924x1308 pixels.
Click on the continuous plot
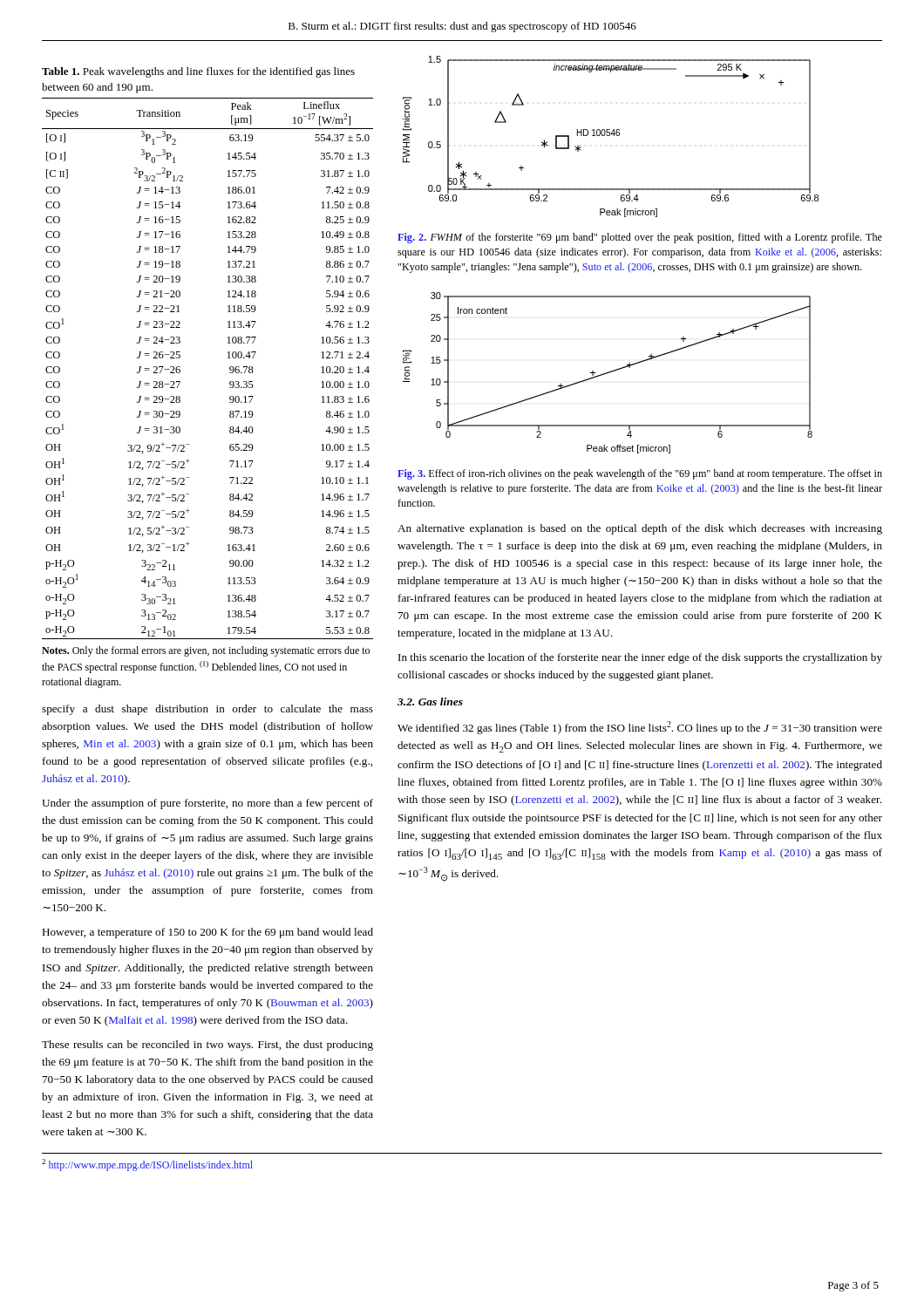tap(640, 136)
